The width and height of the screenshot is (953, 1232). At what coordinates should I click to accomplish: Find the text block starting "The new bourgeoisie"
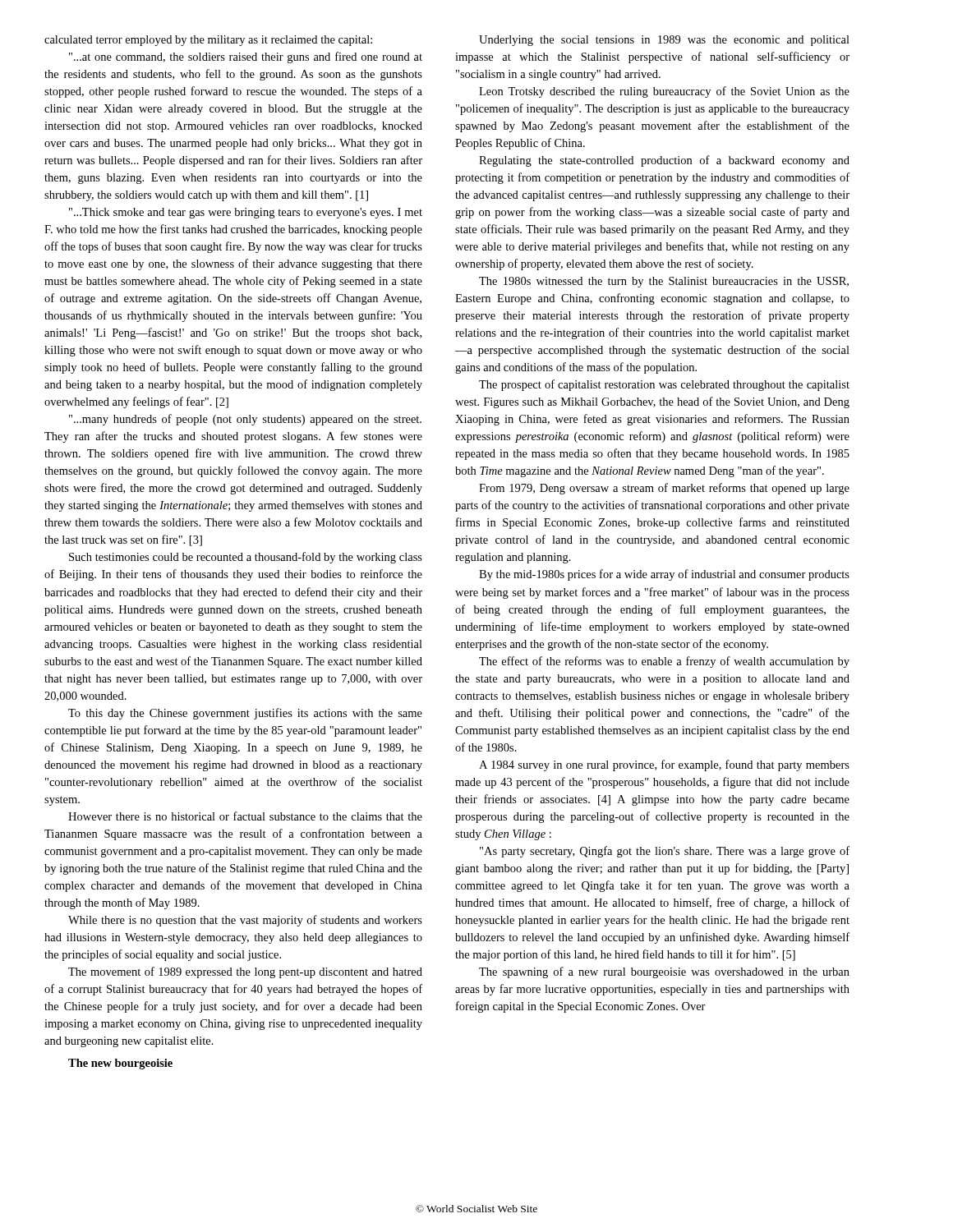pos(120,1064)
